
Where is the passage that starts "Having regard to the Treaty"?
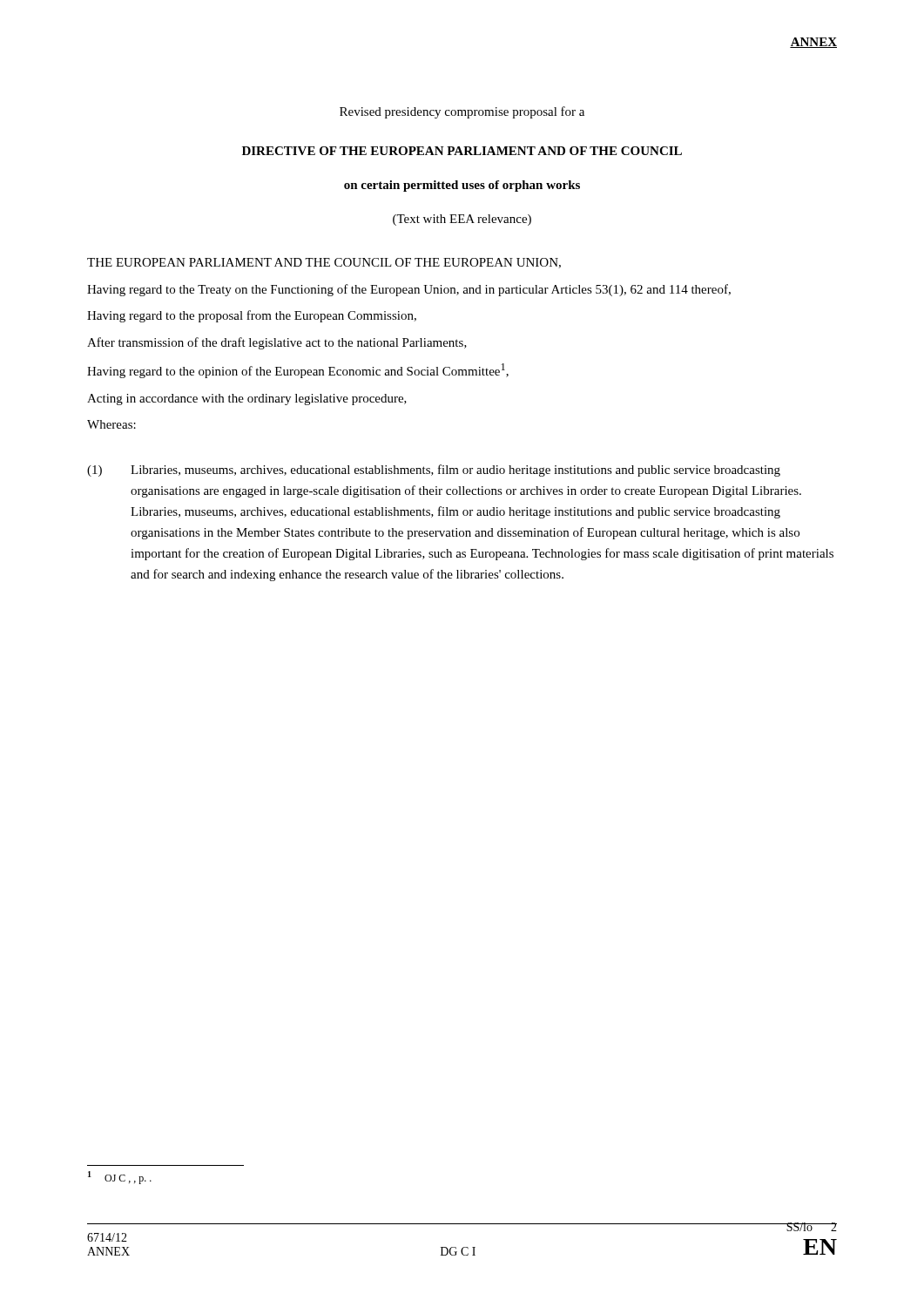[409, 289]
